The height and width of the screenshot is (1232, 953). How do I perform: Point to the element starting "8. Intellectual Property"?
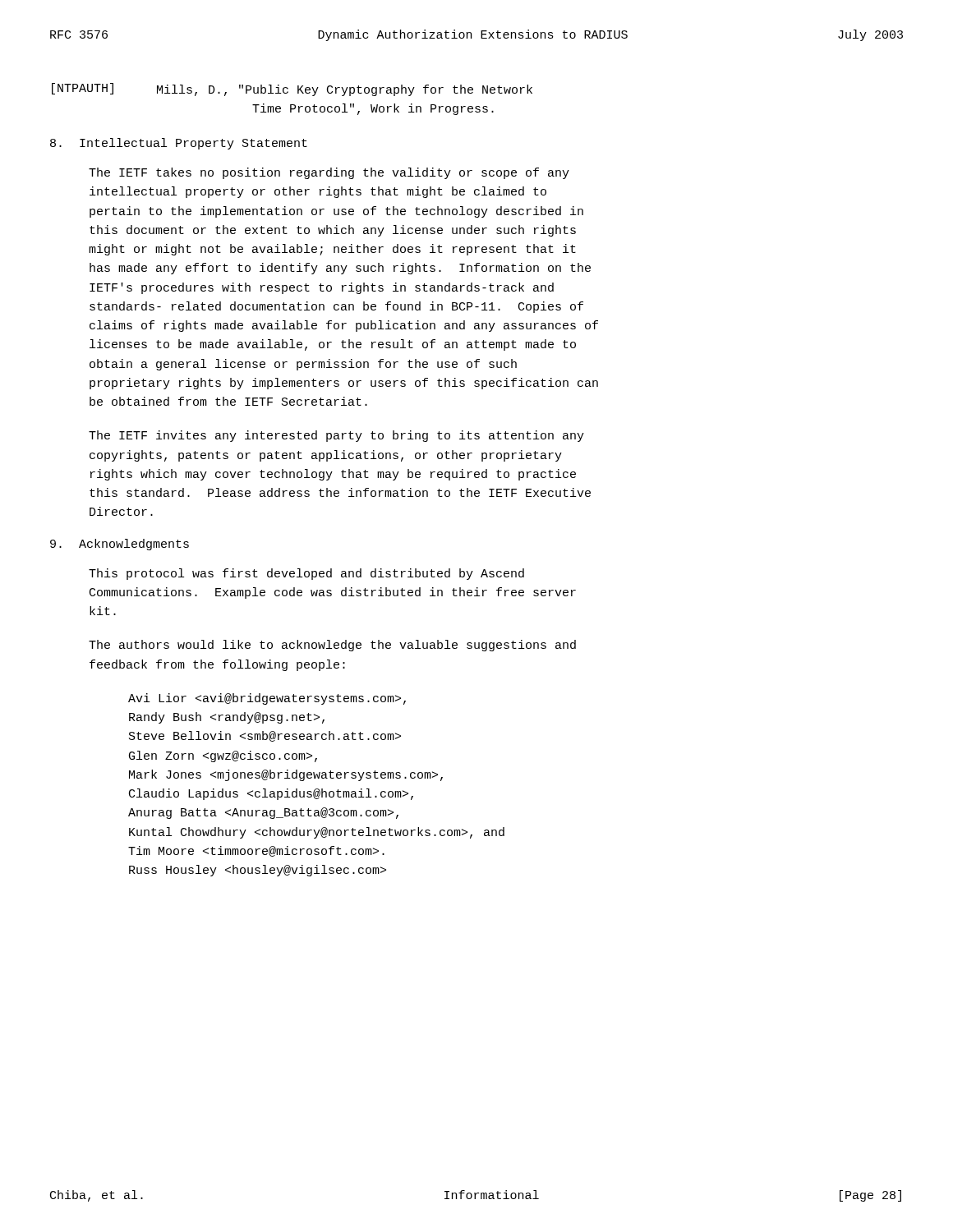click(x=179, y=144)
